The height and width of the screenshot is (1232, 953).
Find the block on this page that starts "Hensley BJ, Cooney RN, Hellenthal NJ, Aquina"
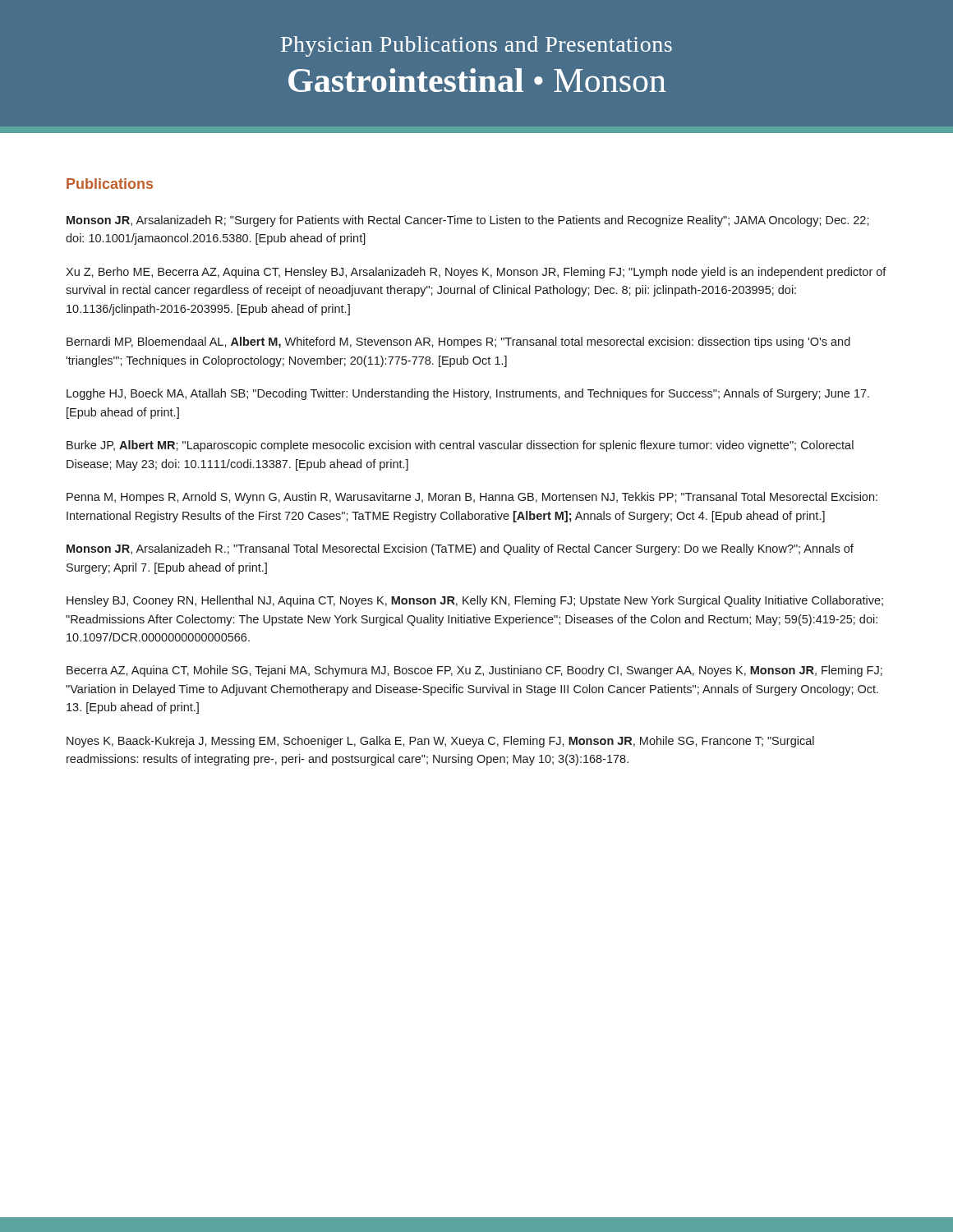[475, 619]
